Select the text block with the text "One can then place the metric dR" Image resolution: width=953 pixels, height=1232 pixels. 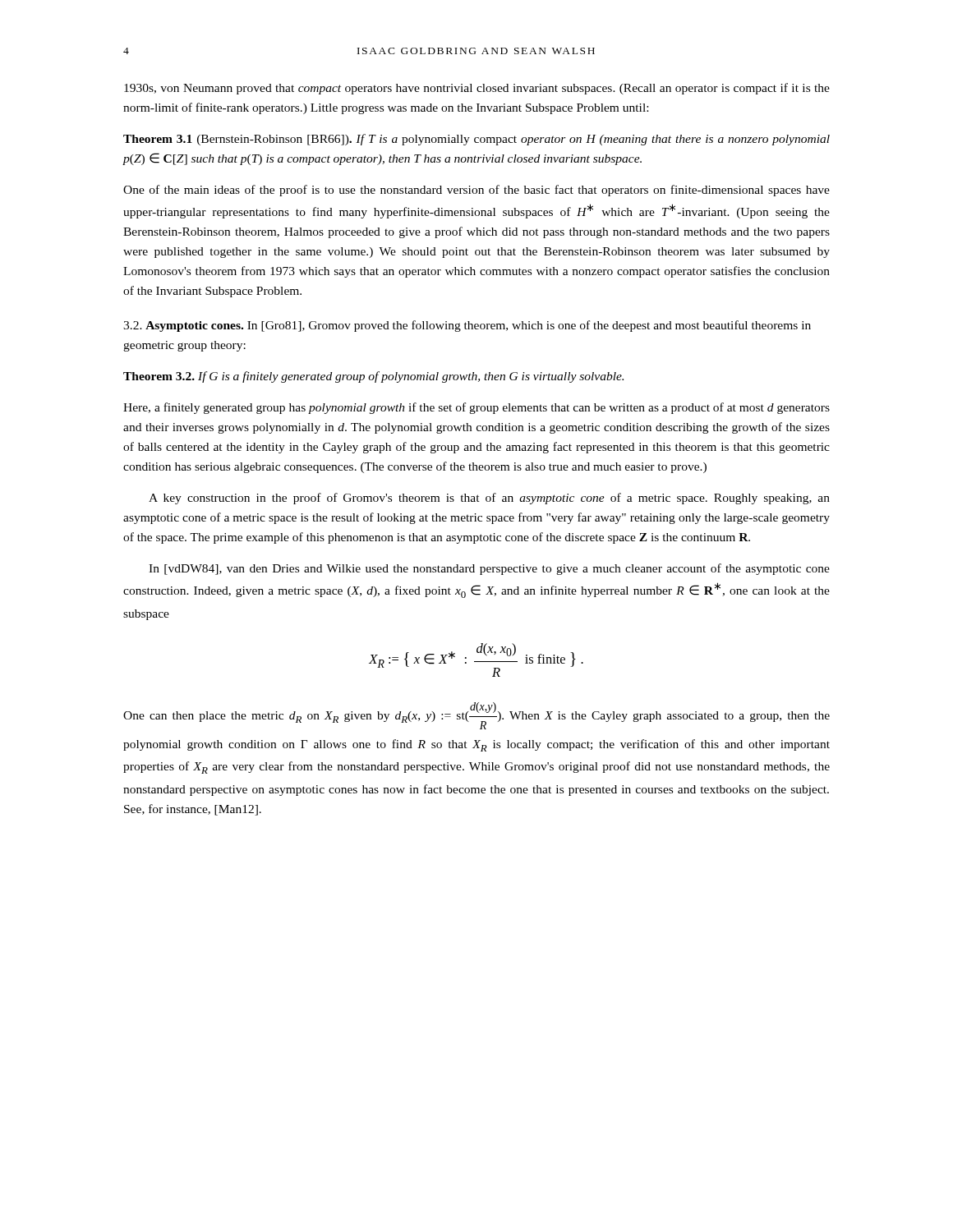click(476, 757)
